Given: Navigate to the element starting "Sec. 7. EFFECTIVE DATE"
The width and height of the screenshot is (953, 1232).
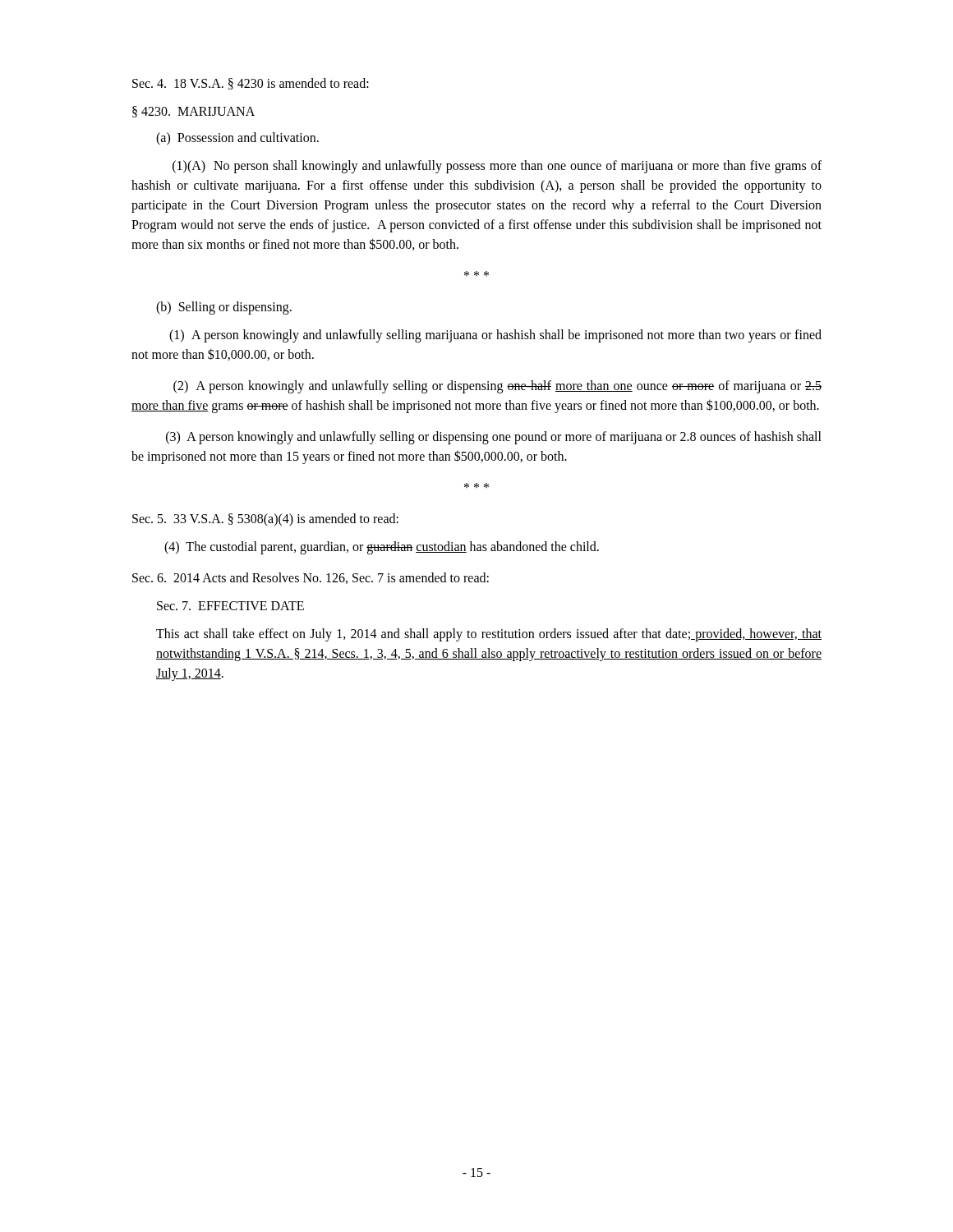Looking at the screenshot, I should click(230, 606).
